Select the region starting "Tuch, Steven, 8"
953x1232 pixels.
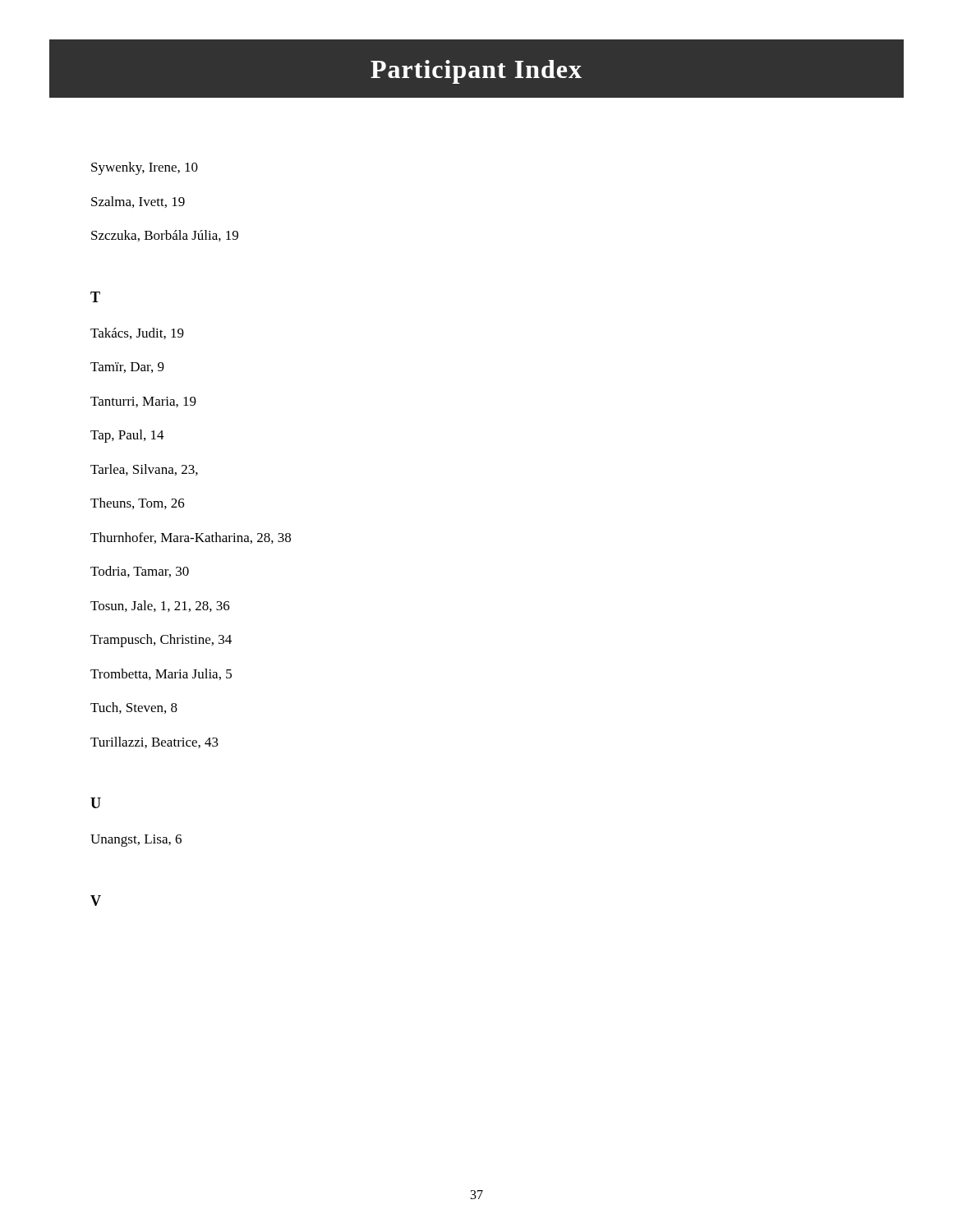coord(134,708)
